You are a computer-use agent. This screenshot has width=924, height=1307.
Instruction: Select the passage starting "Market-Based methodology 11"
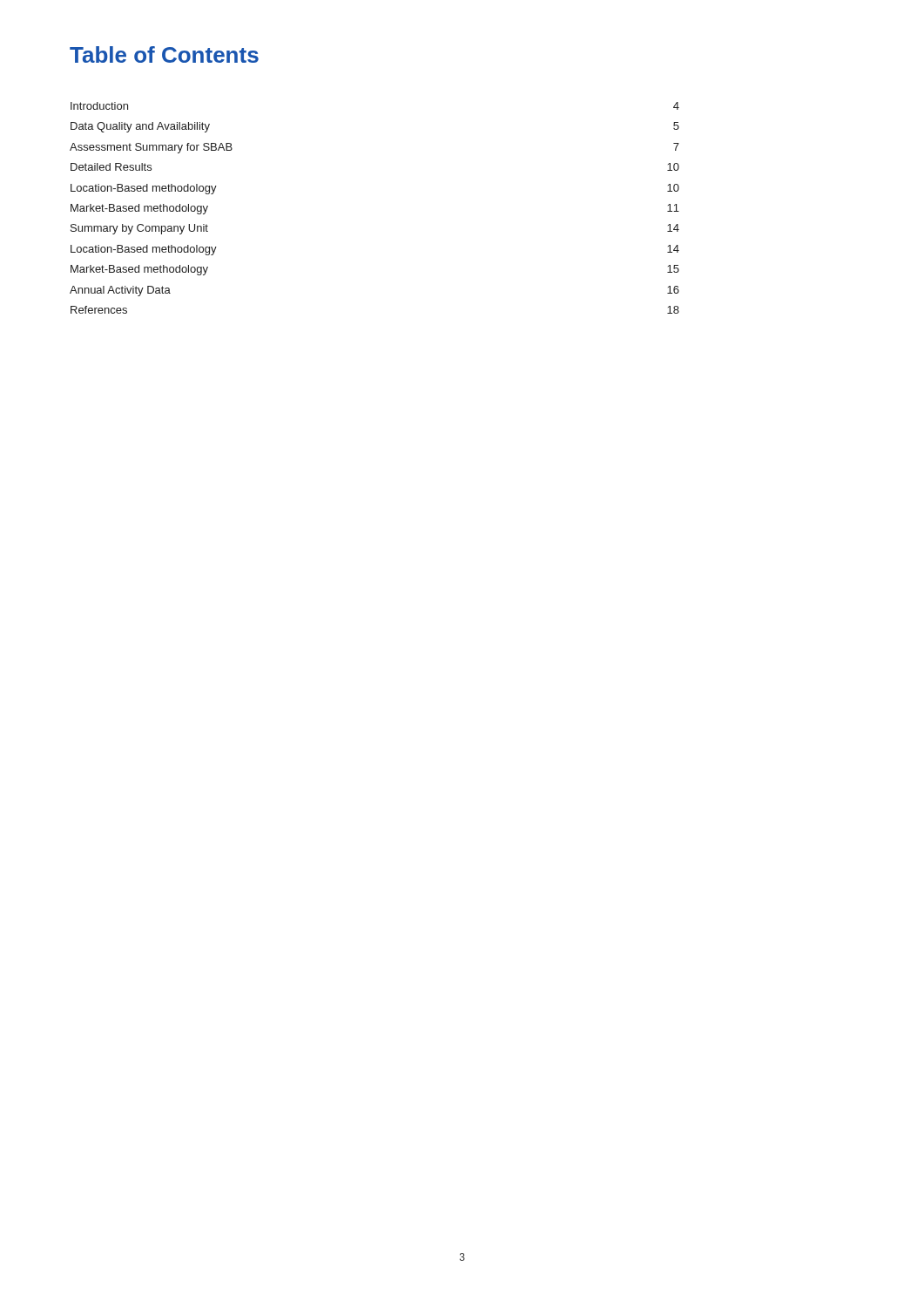click(x=135, y=209)
